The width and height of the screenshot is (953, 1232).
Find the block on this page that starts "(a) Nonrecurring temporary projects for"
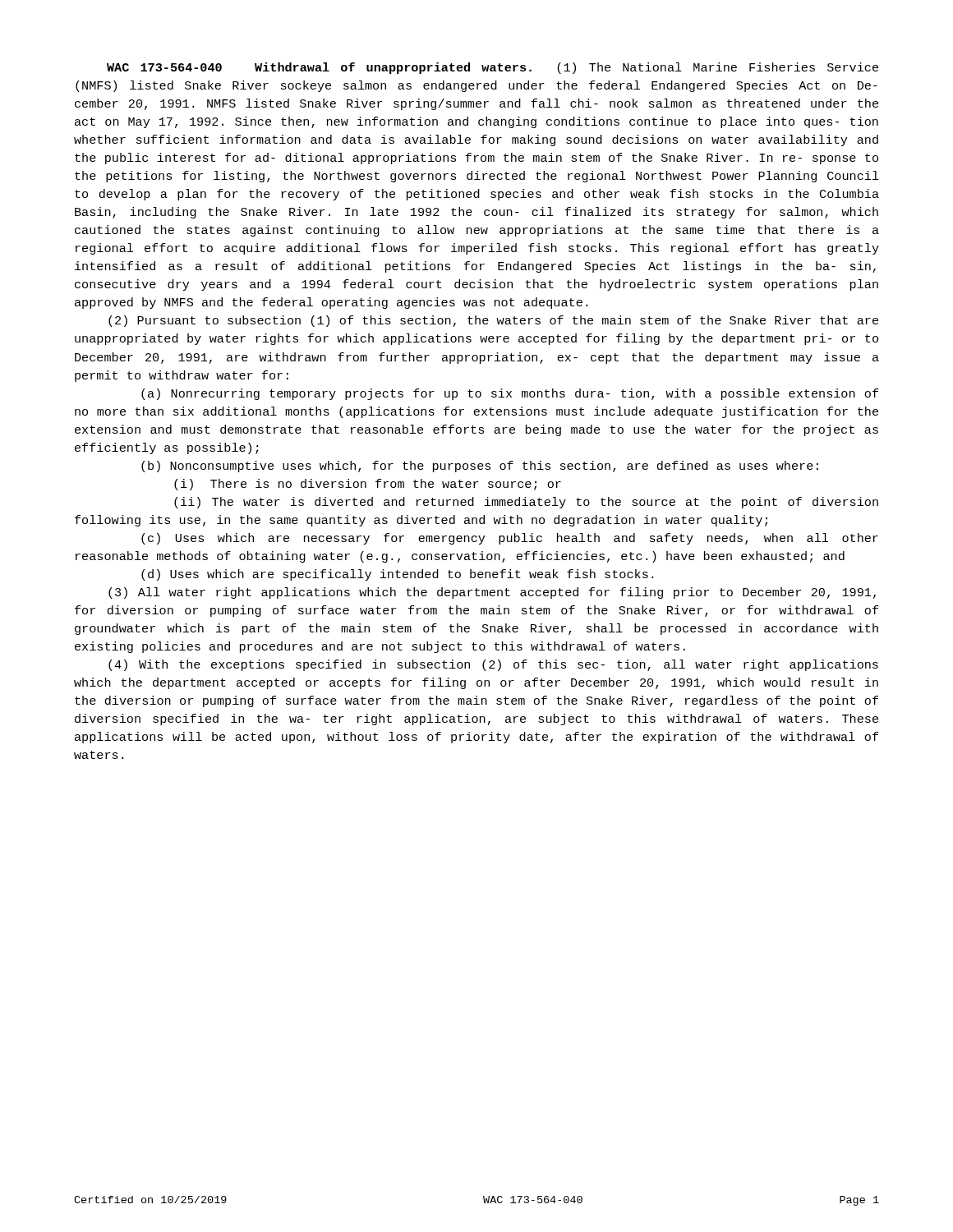(476, 421)
